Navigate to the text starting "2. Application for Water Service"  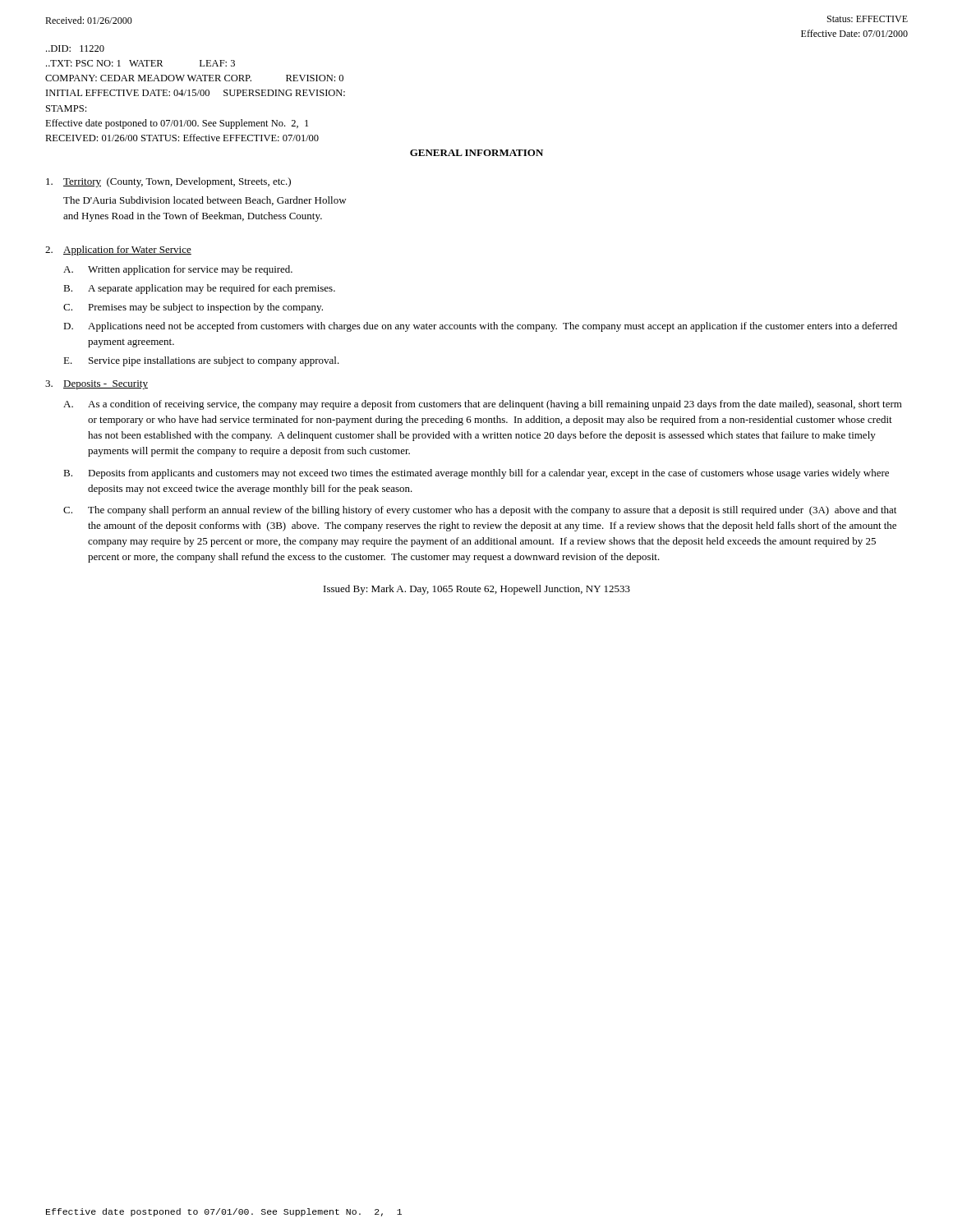coord(118,250)
